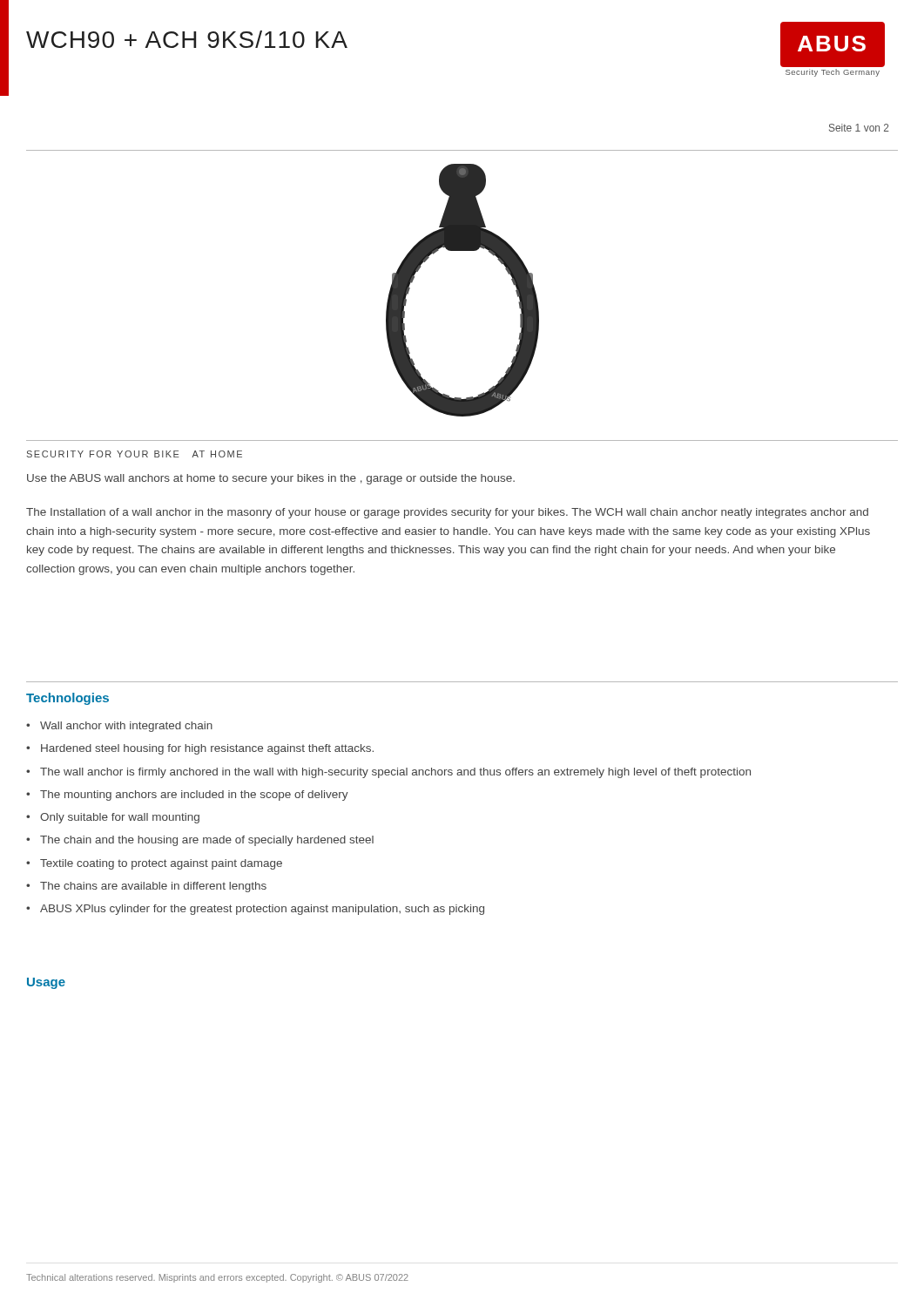The height and width of the screenshot is (1307, 924).
Task: Find the block on this page that starts "The chains are available"
Action: pyautogui.click(x=153, y=885)
